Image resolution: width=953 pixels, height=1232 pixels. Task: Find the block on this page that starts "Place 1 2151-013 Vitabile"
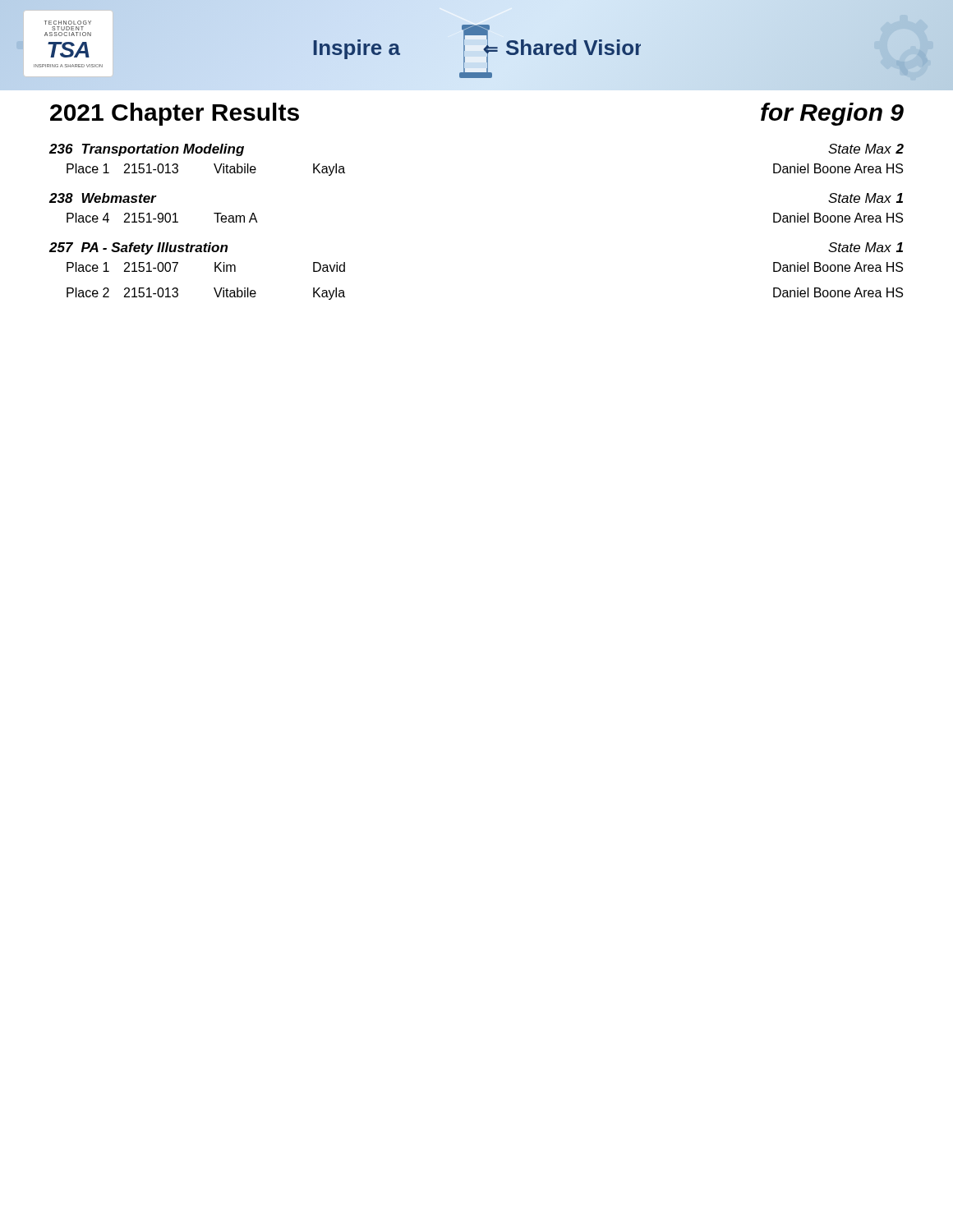click(87, 170)
